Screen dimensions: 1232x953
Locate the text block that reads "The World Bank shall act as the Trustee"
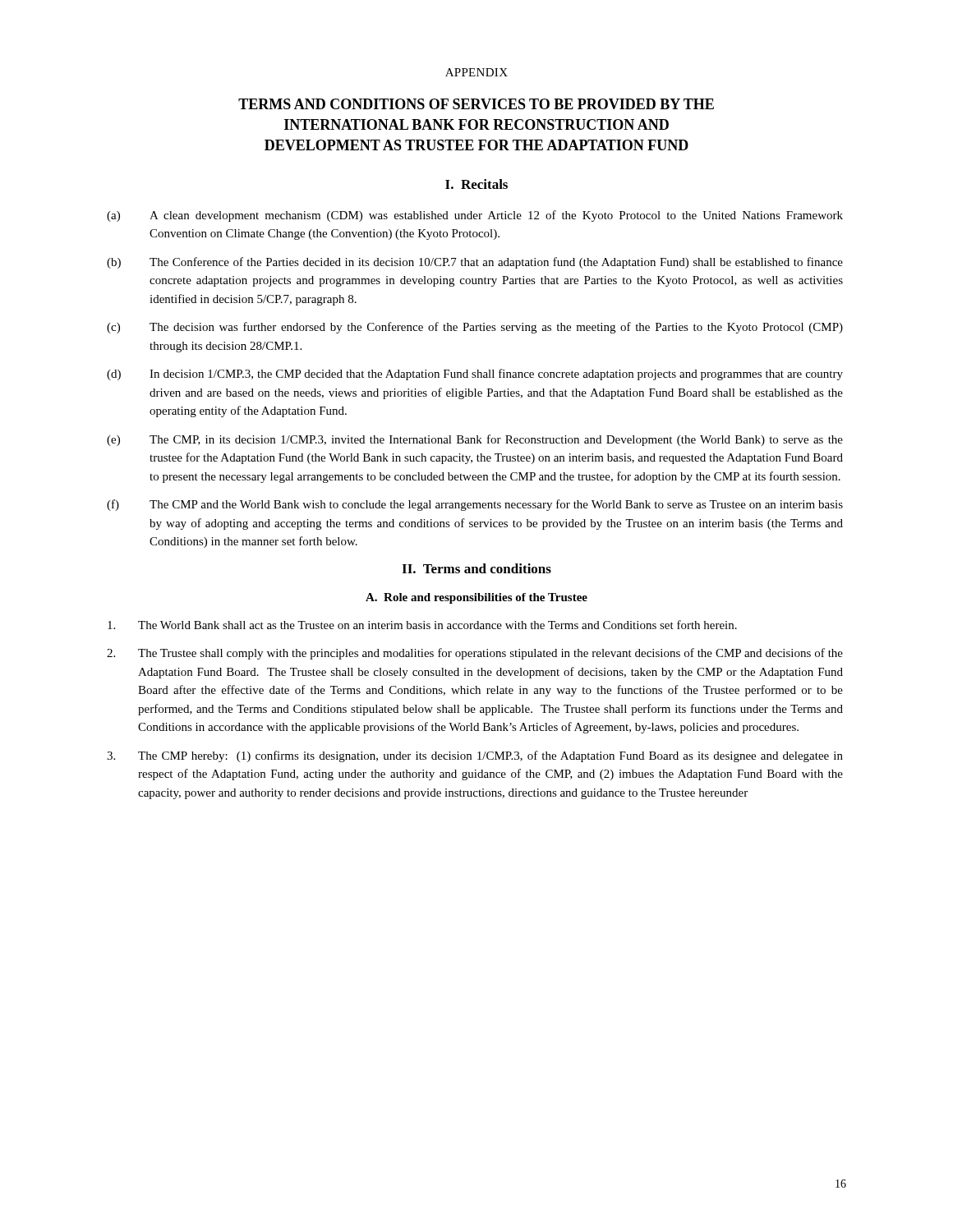pyautogui.click(x=475, y=625)
